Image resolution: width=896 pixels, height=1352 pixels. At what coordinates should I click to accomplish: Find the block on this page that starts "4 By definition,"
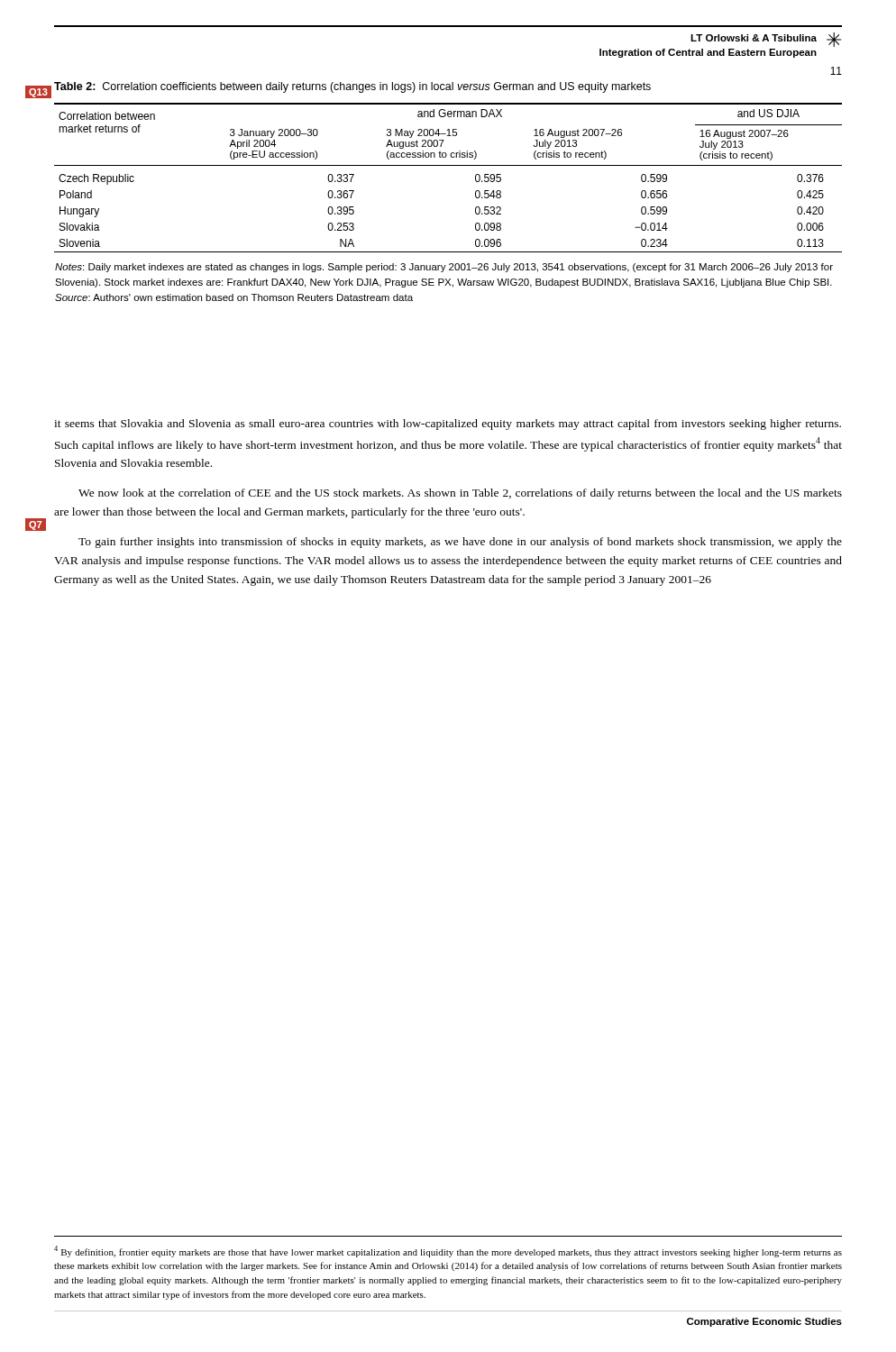(448, 1272)
